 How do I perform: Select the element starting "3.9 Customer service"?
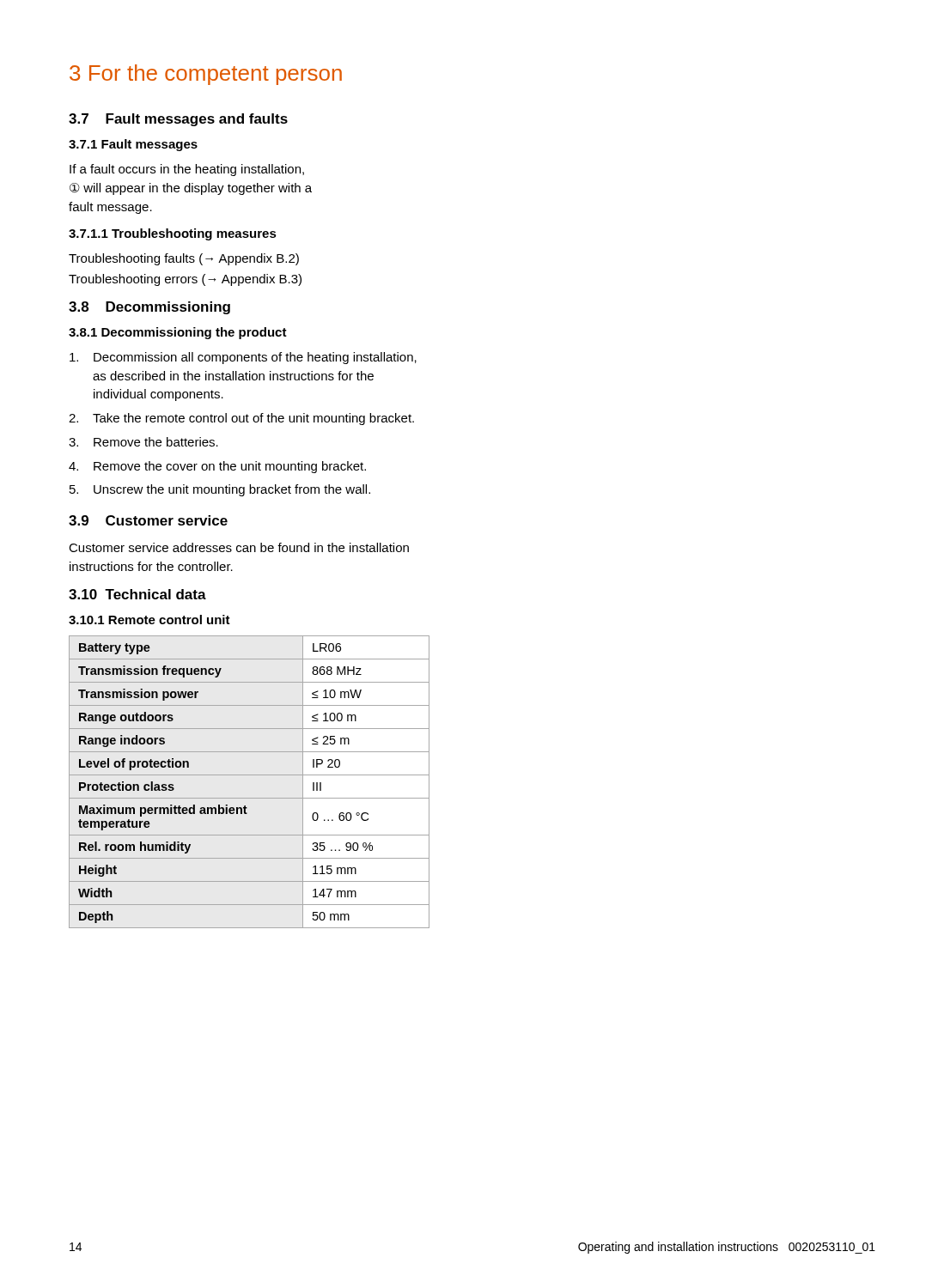[148, 520]
